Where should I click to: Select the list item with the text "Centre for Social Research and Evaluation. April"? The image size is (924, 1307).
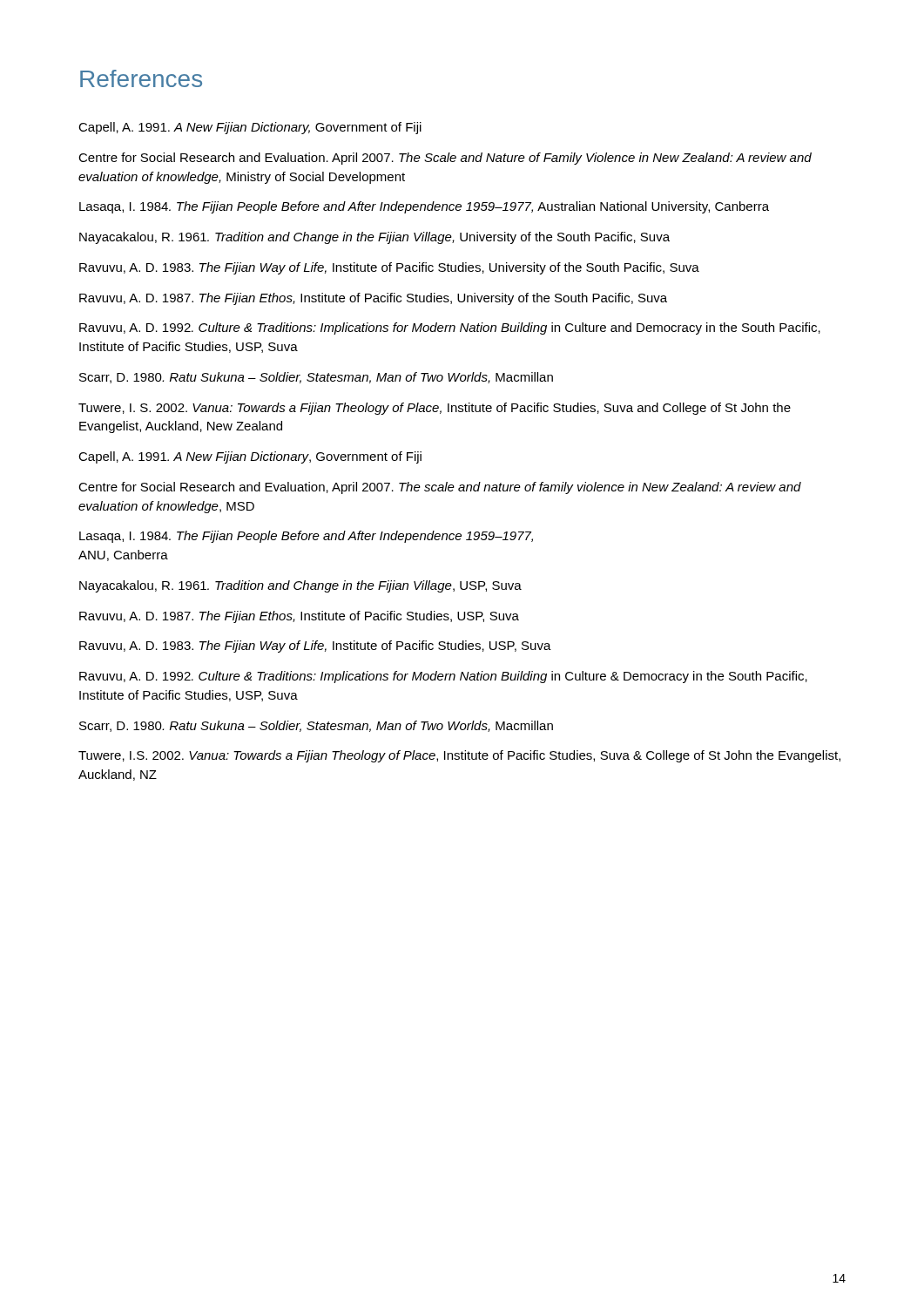pyautogui.click(x=445, y=167)
